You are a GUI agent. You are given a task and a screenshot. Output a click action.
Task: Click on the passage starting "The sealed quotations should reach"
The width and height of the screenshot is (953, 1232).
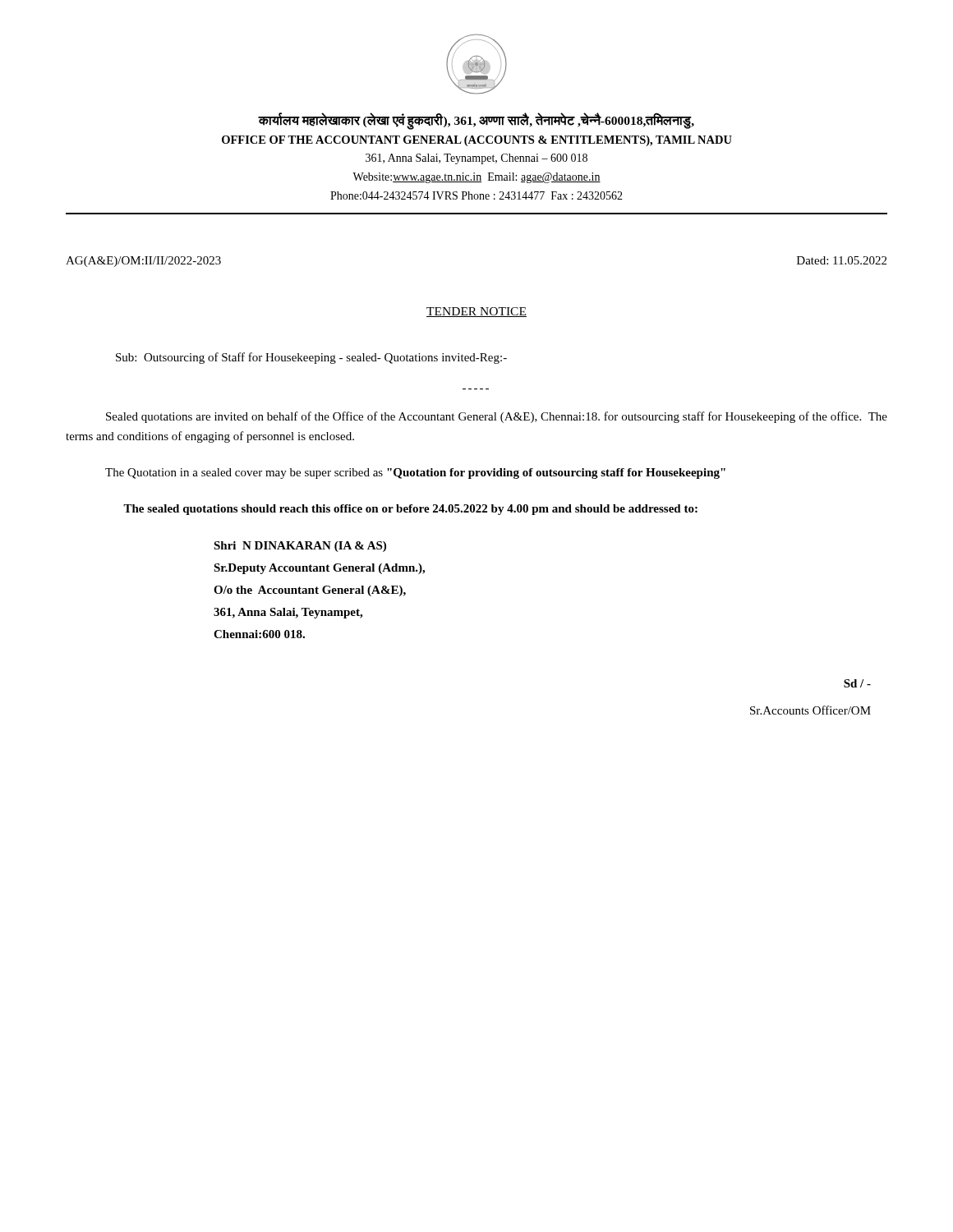[402, 509]
